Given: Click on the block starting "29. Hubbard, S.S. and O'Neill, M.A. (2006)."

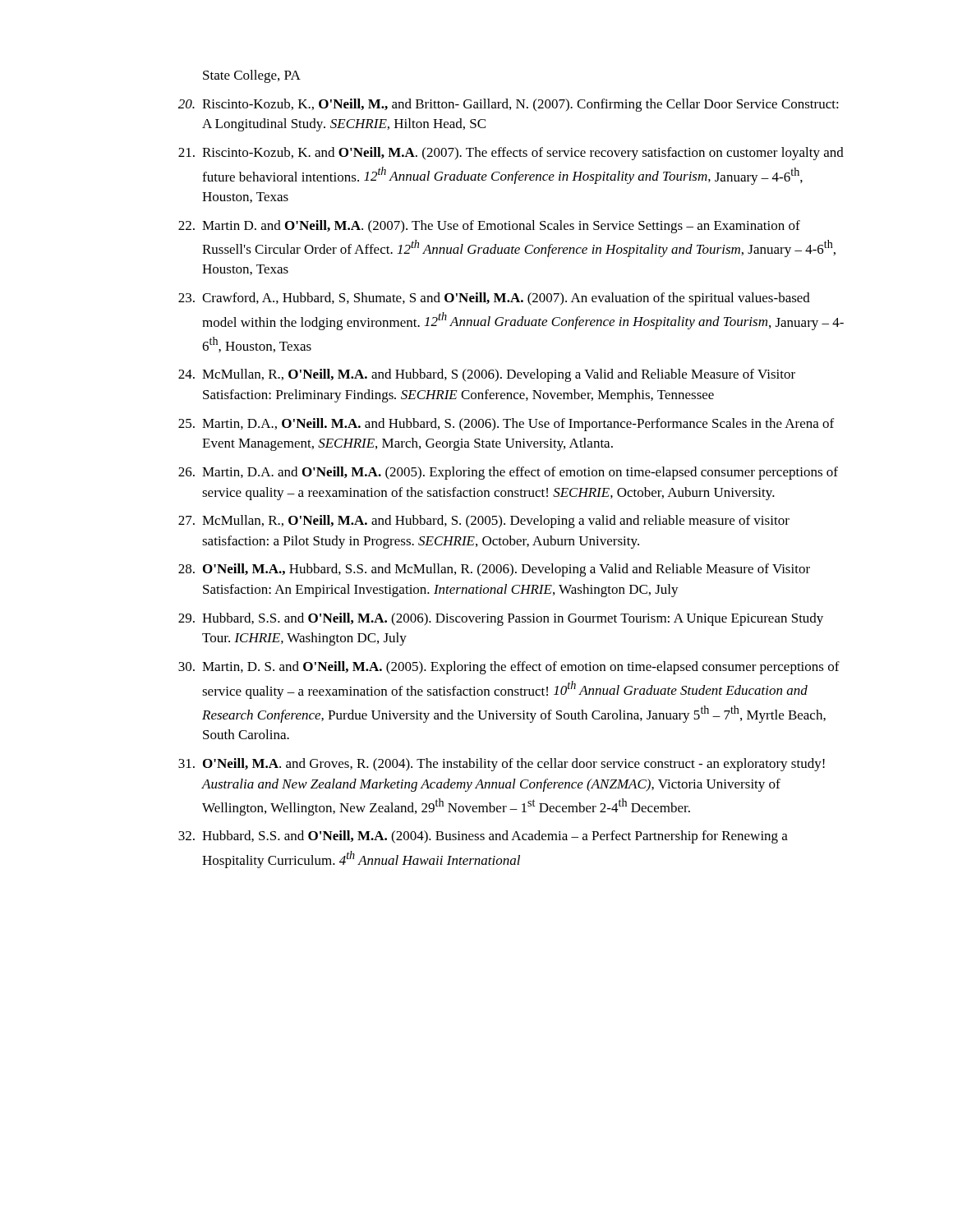Looking at the screenshot, I should coord(501,629).
